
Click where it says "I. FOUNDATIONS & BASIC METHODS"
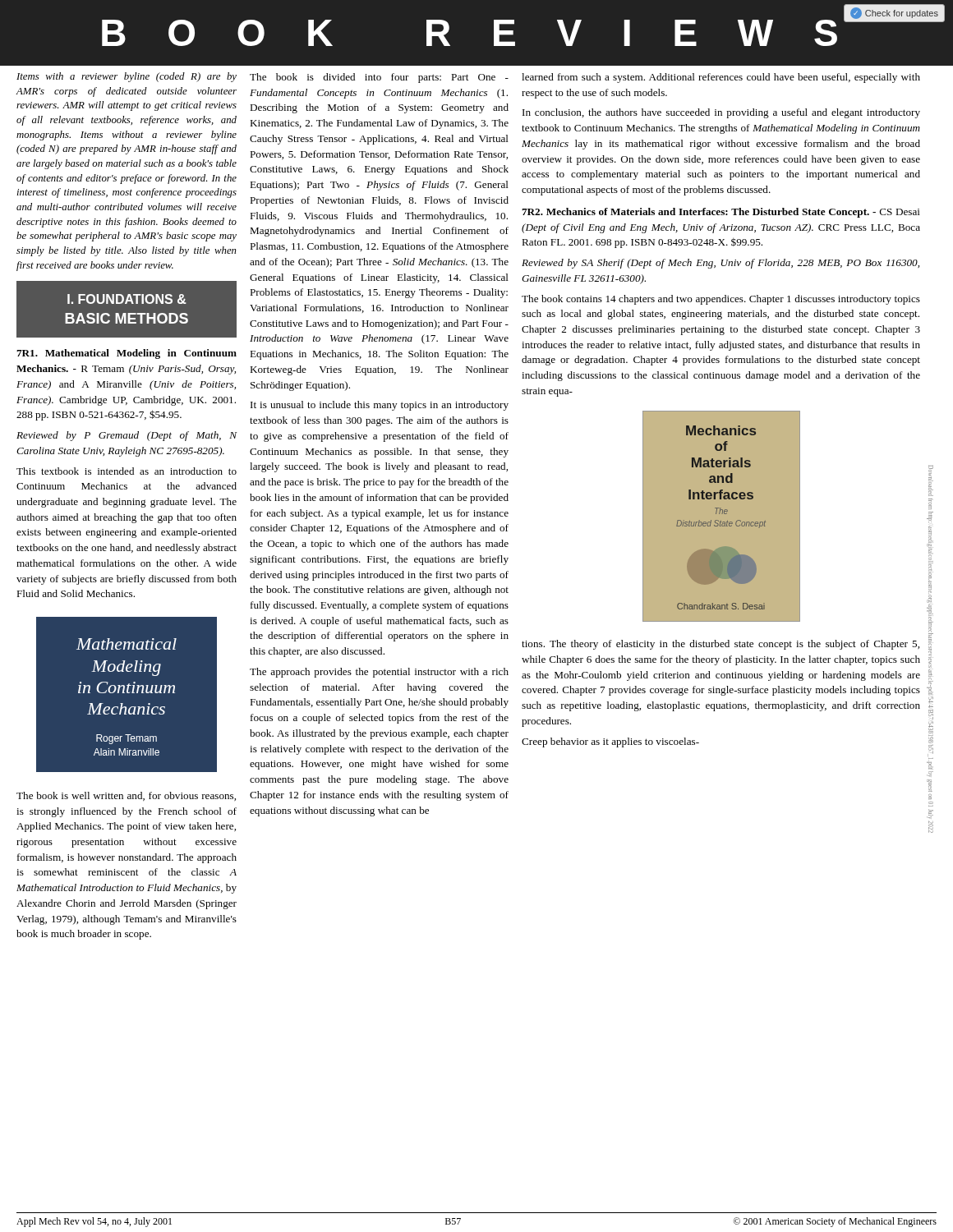click(x=127, y=309)
